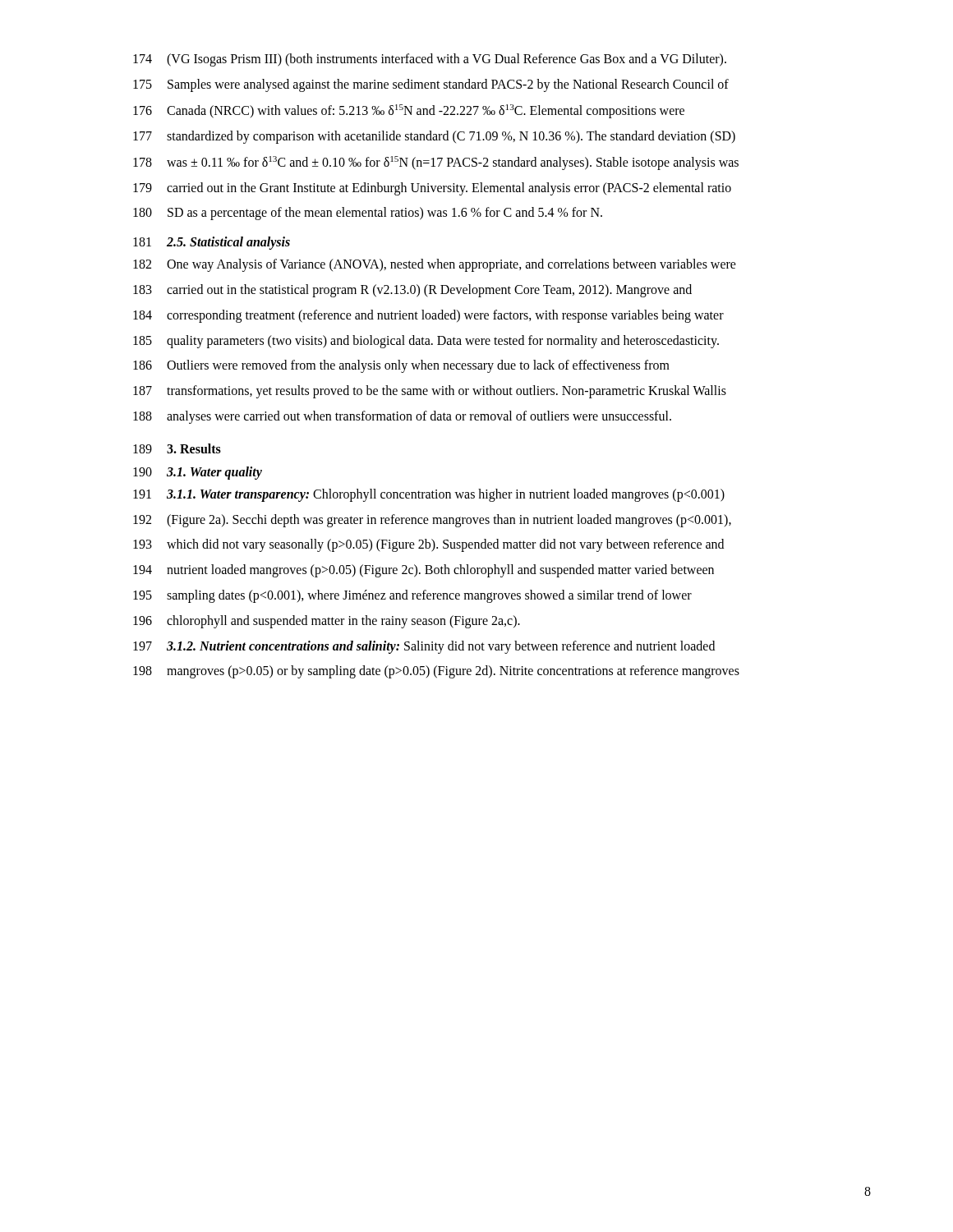Click the passage that begins "184 corresponding treatment (reference and"
953x1232 pixels.
(489, 316)
